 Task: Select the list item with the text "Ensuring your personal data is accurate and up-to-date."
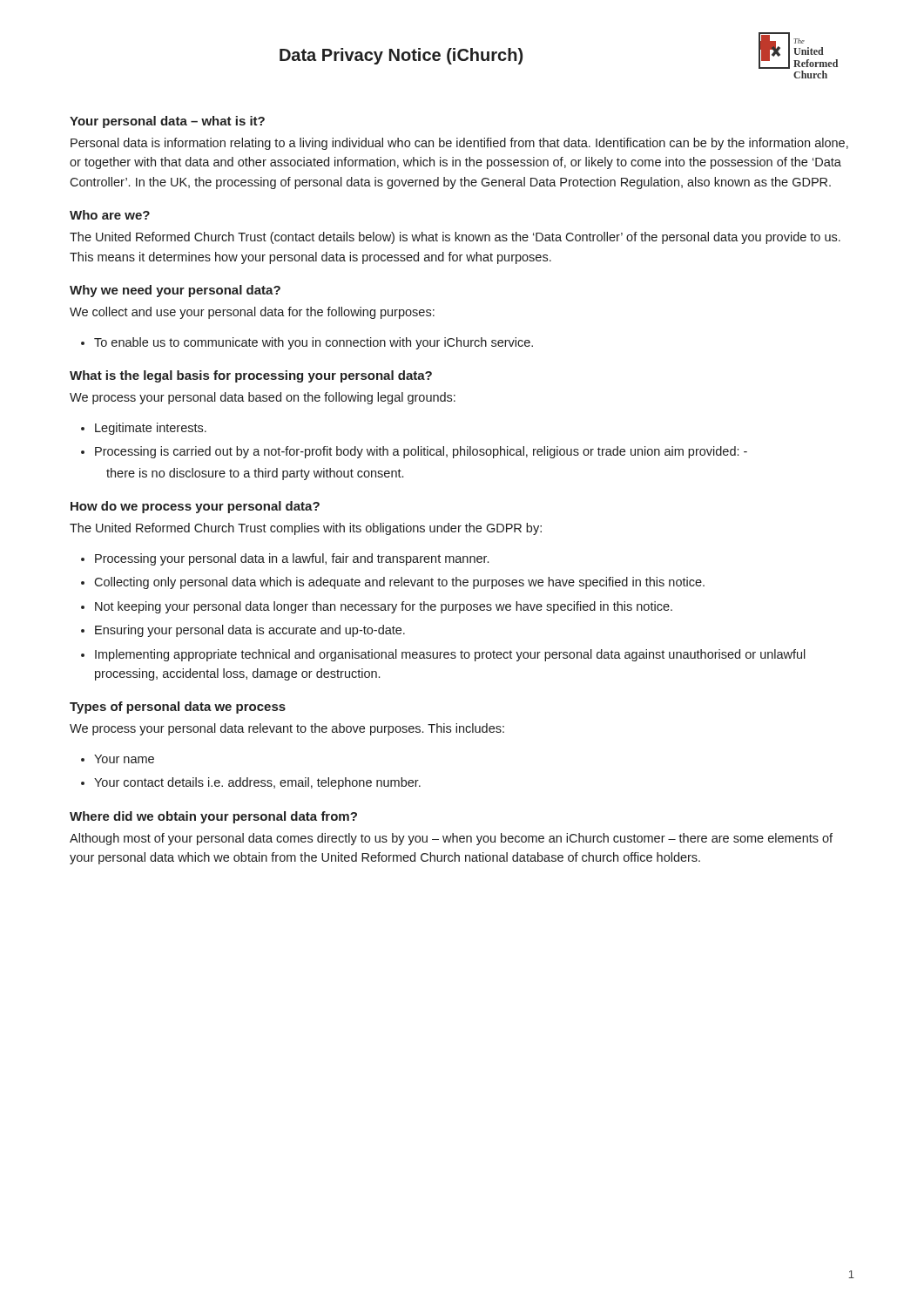250,630
